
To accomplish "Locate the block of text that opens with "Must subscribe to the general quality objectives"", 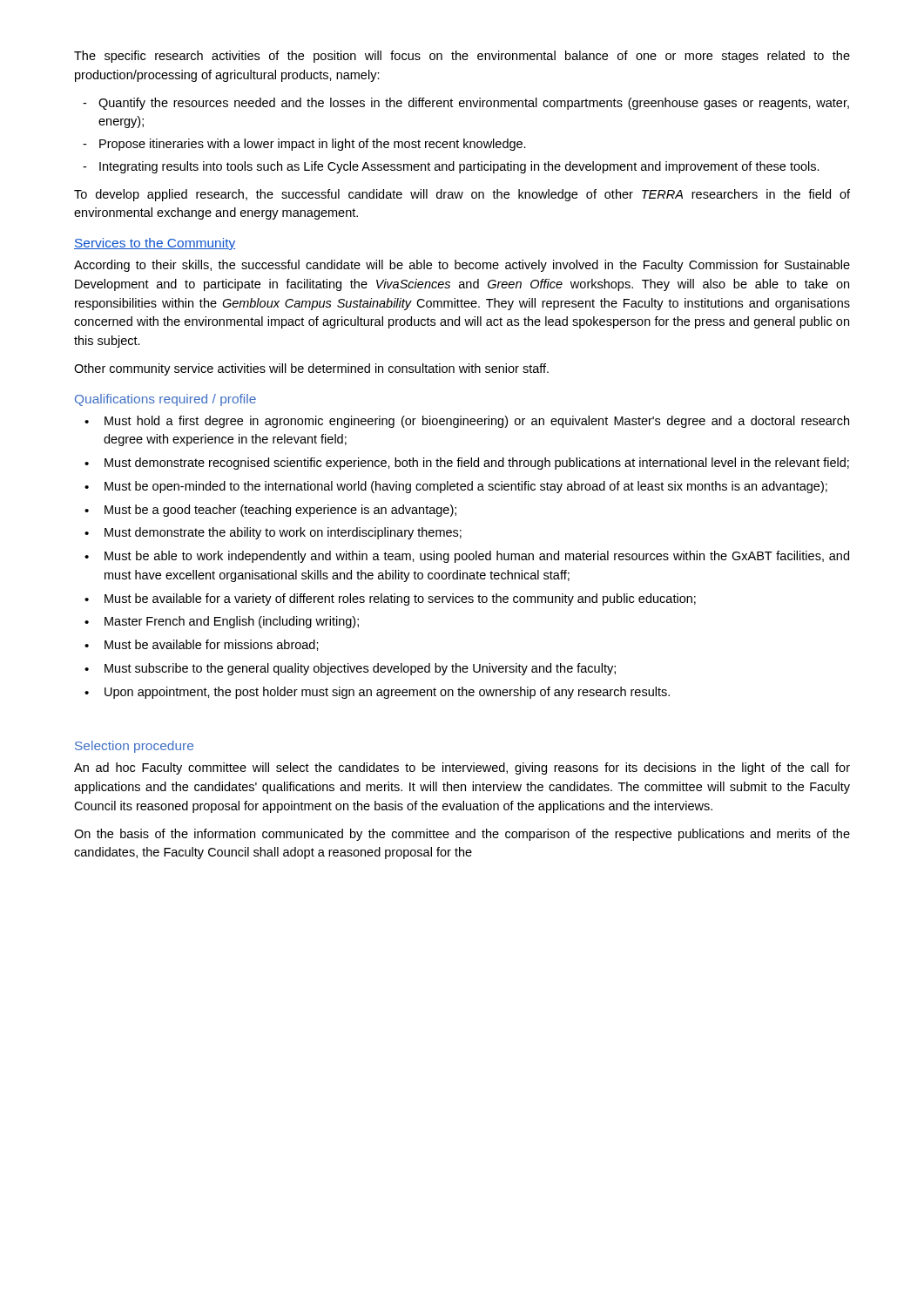I will (x=360, y=668).
